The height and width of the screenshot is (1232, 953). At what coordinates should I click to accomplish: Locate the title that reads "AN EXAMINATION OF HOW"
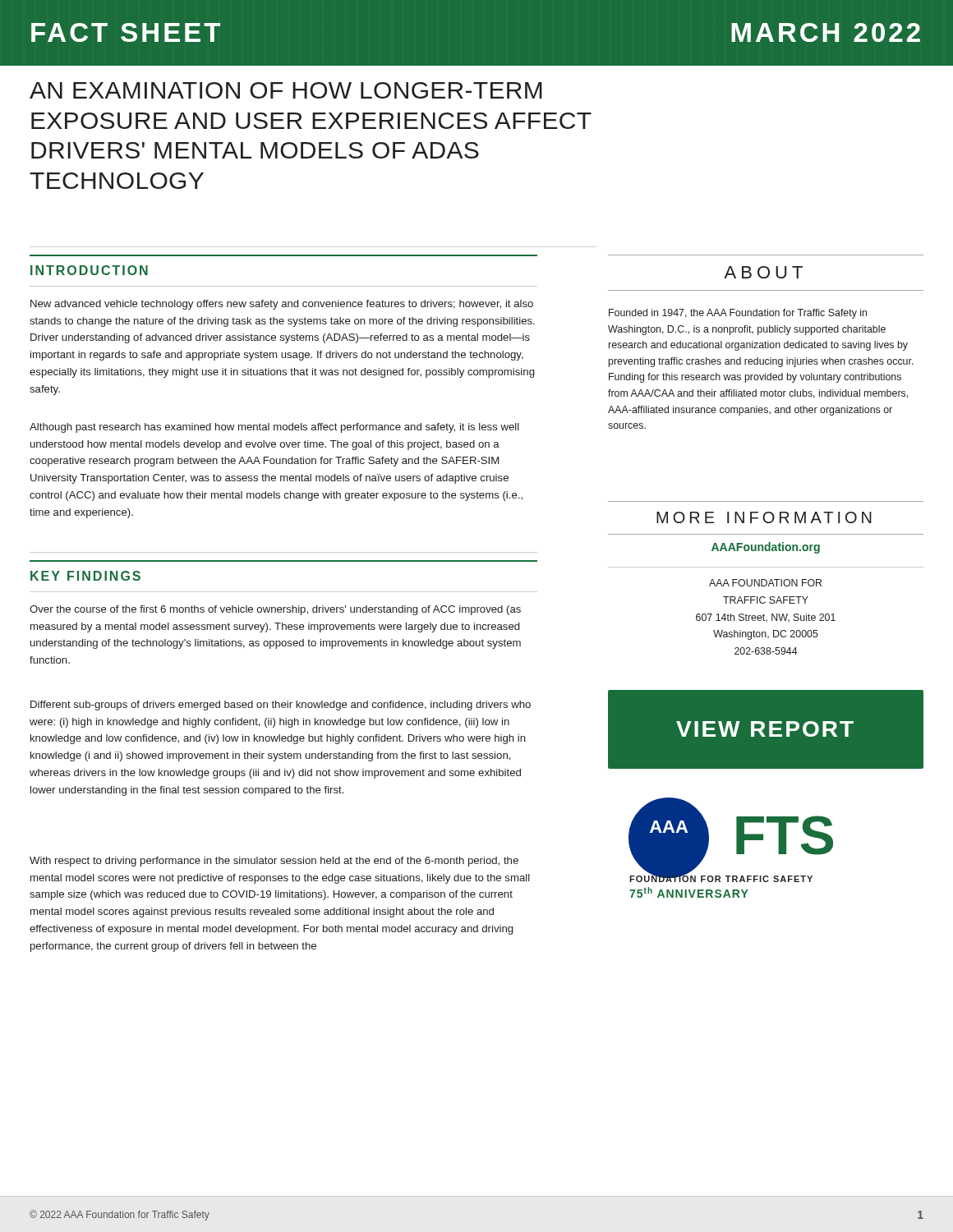(x=310, y=135)
